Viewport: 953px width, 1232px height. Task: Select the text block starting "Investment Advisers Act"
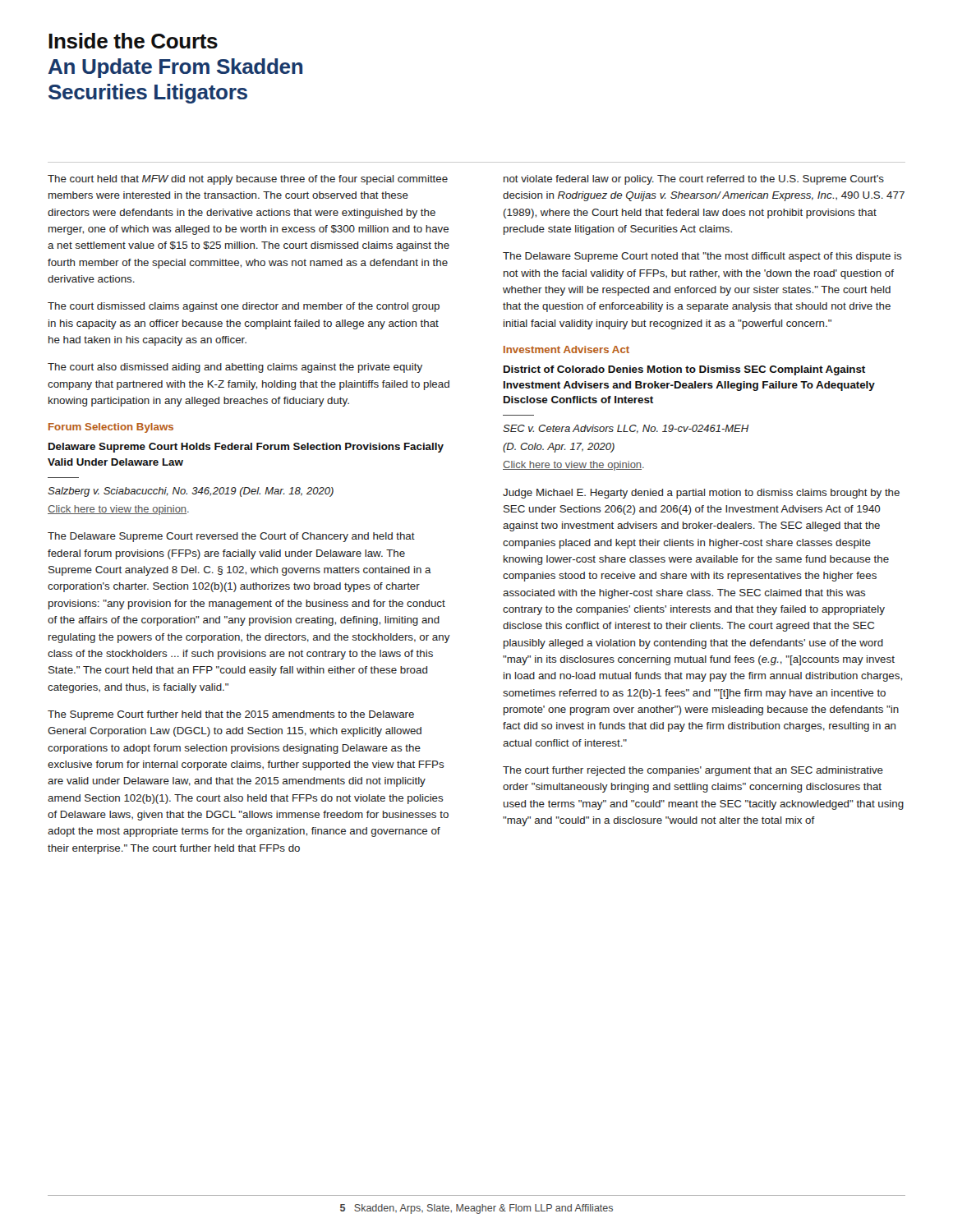pos(566,350)
